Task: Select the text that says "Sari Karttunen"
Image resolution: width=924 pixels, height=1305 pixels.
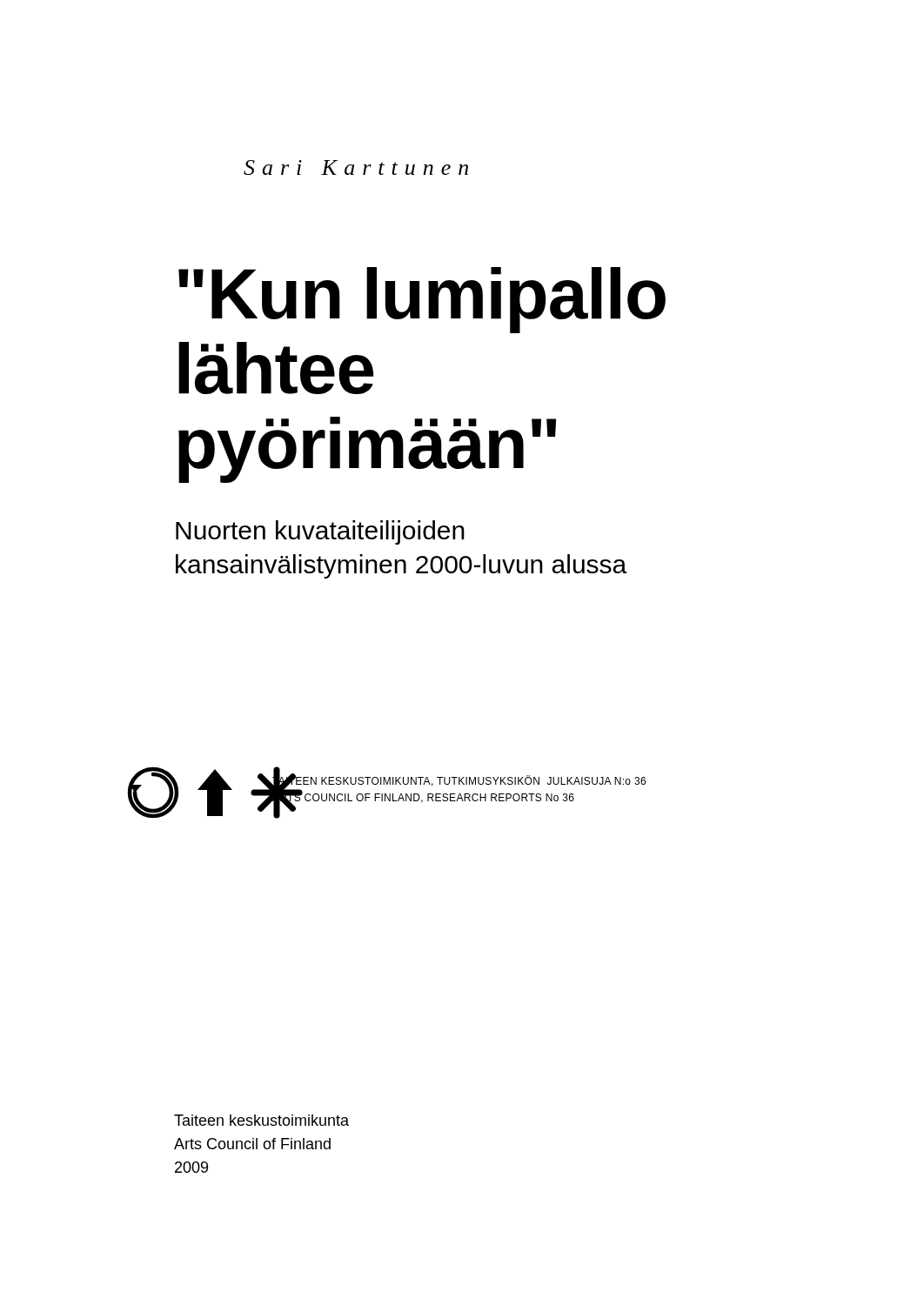Action: [x=360, y=167]
